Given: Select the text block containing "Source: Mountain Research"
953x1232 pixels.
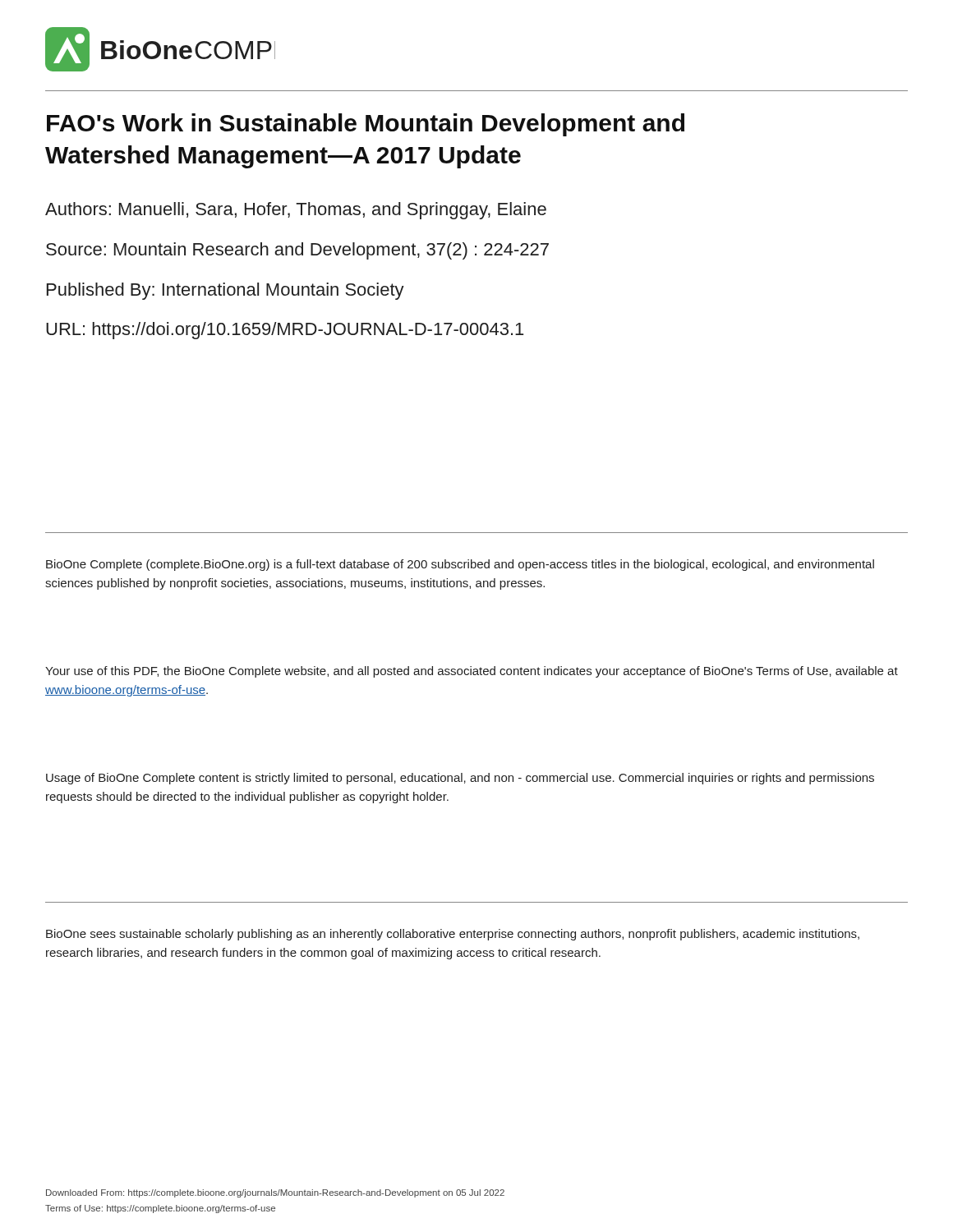Looking at the screenshot, I should 297,249.
